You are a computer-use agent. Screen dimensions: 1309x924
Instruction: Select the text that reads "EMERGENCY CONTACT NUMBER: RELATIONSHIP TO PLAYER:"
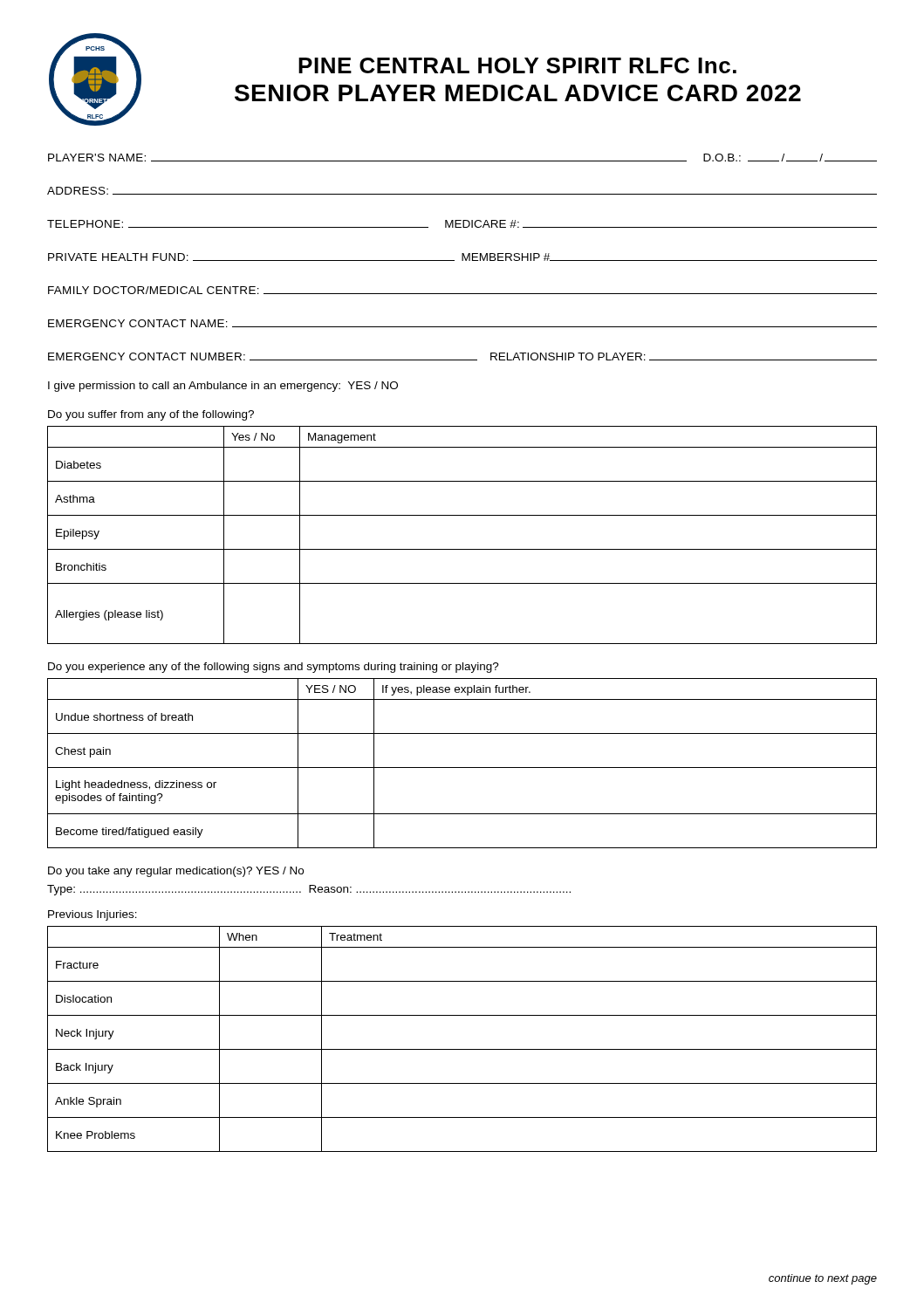point(462,354)
